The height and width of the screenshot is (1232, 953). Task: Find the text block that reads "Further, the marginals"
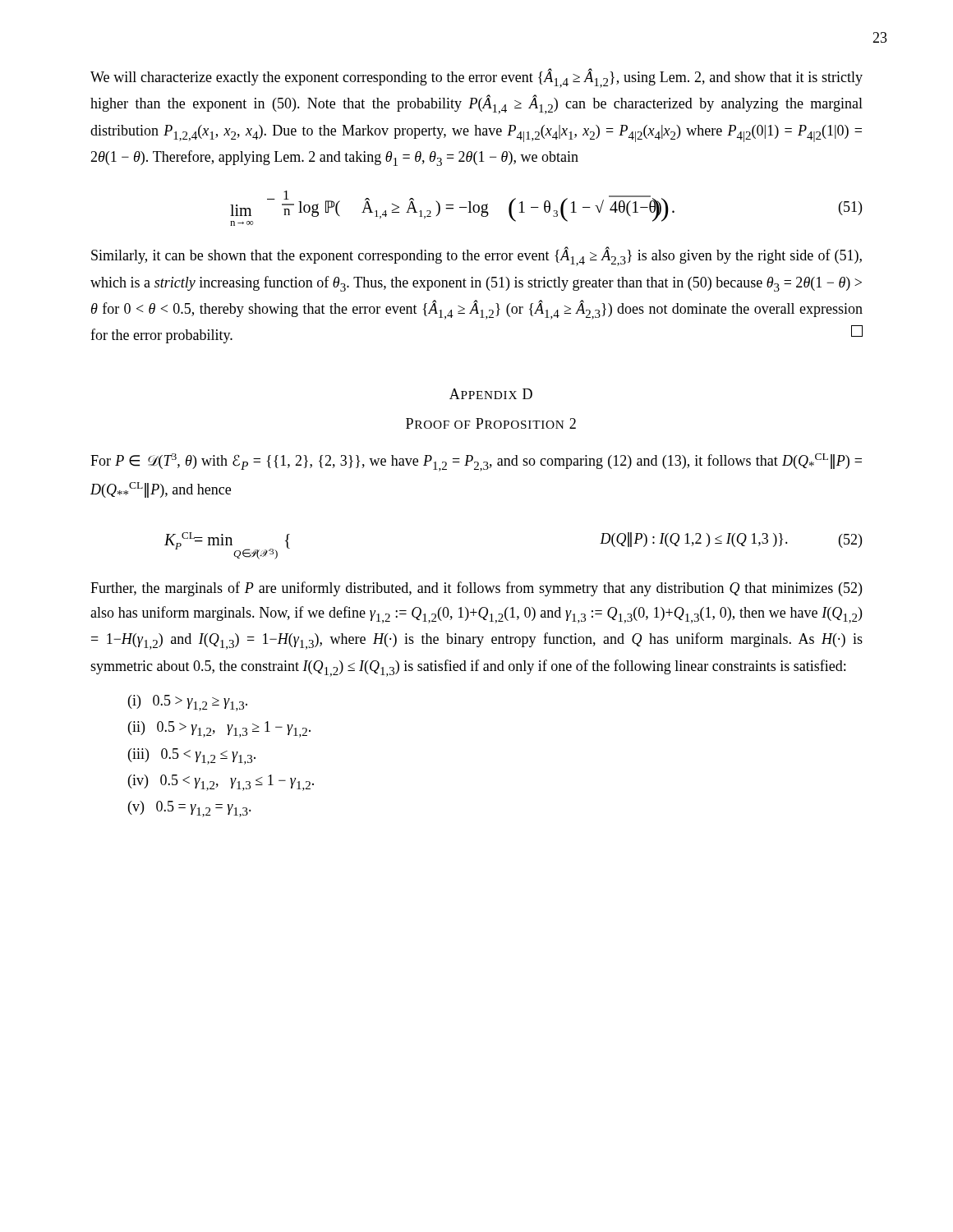point(476,629)
